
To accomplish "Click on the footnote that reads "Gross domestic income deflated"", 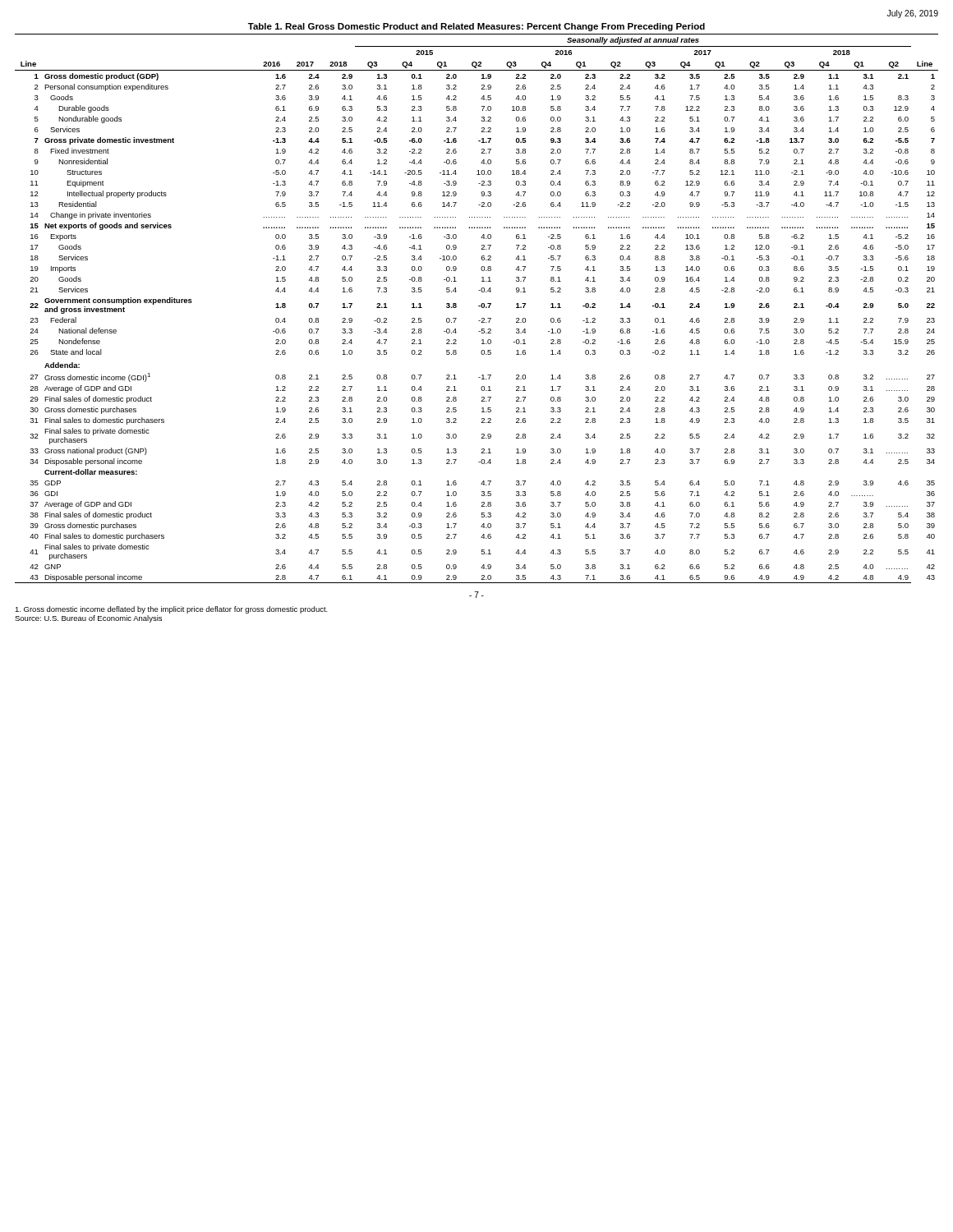I will point(171,614).
